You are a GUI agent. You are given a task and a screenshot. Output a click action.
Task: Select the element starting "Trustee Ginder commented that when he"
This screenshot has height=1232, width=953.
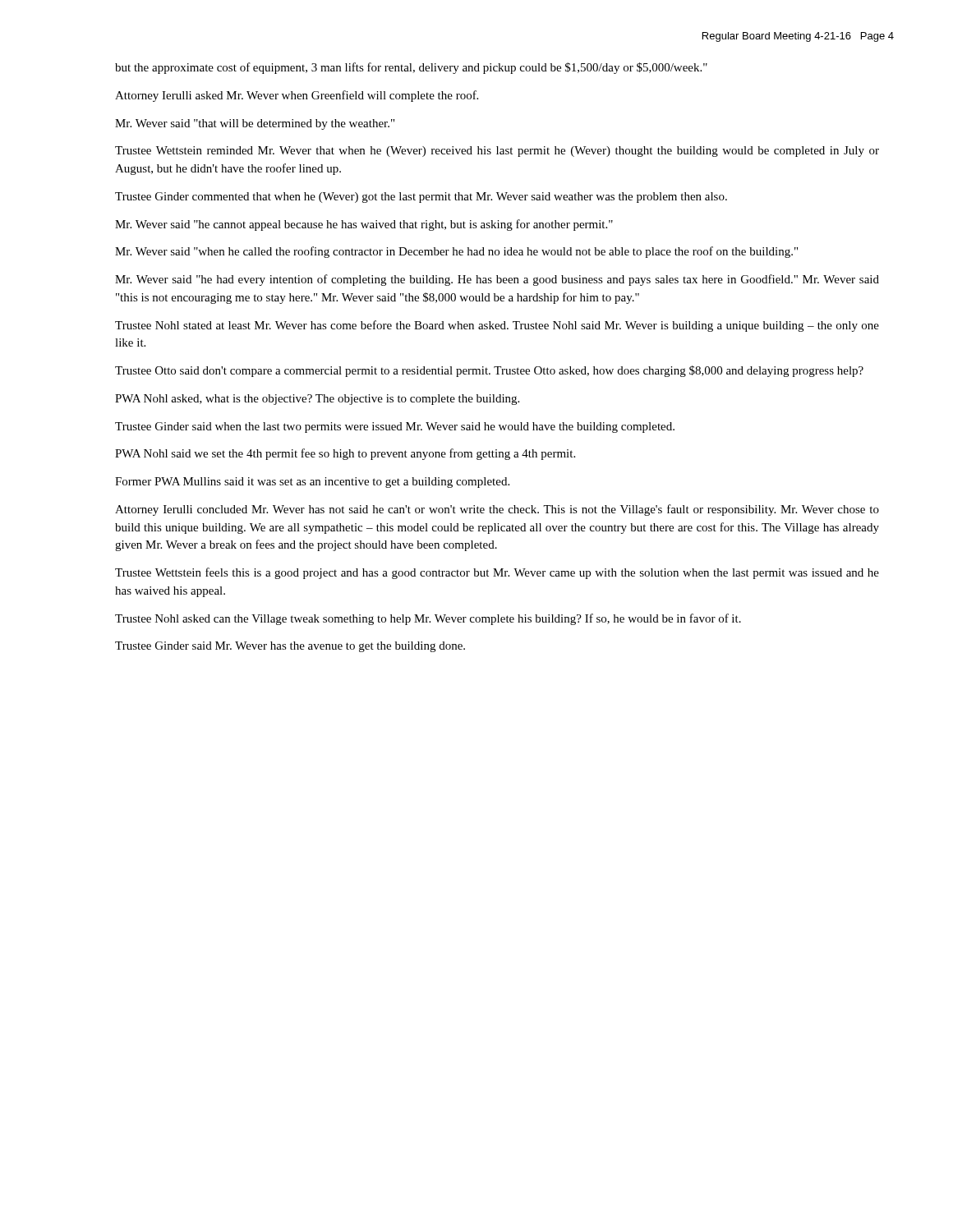click(x=421, y=196)
